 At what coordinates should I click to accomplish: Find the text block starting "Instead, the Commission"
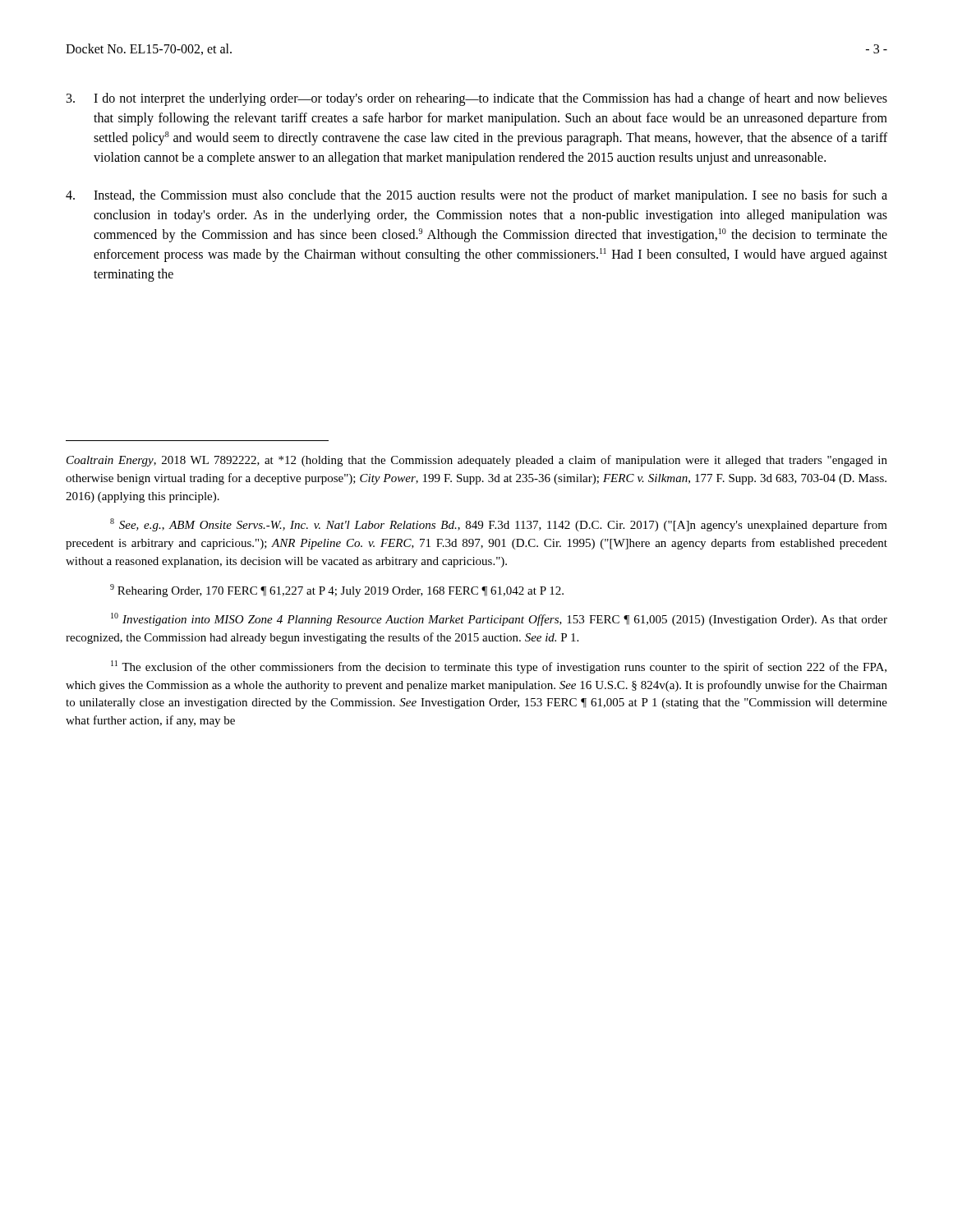tap(476, 235)
